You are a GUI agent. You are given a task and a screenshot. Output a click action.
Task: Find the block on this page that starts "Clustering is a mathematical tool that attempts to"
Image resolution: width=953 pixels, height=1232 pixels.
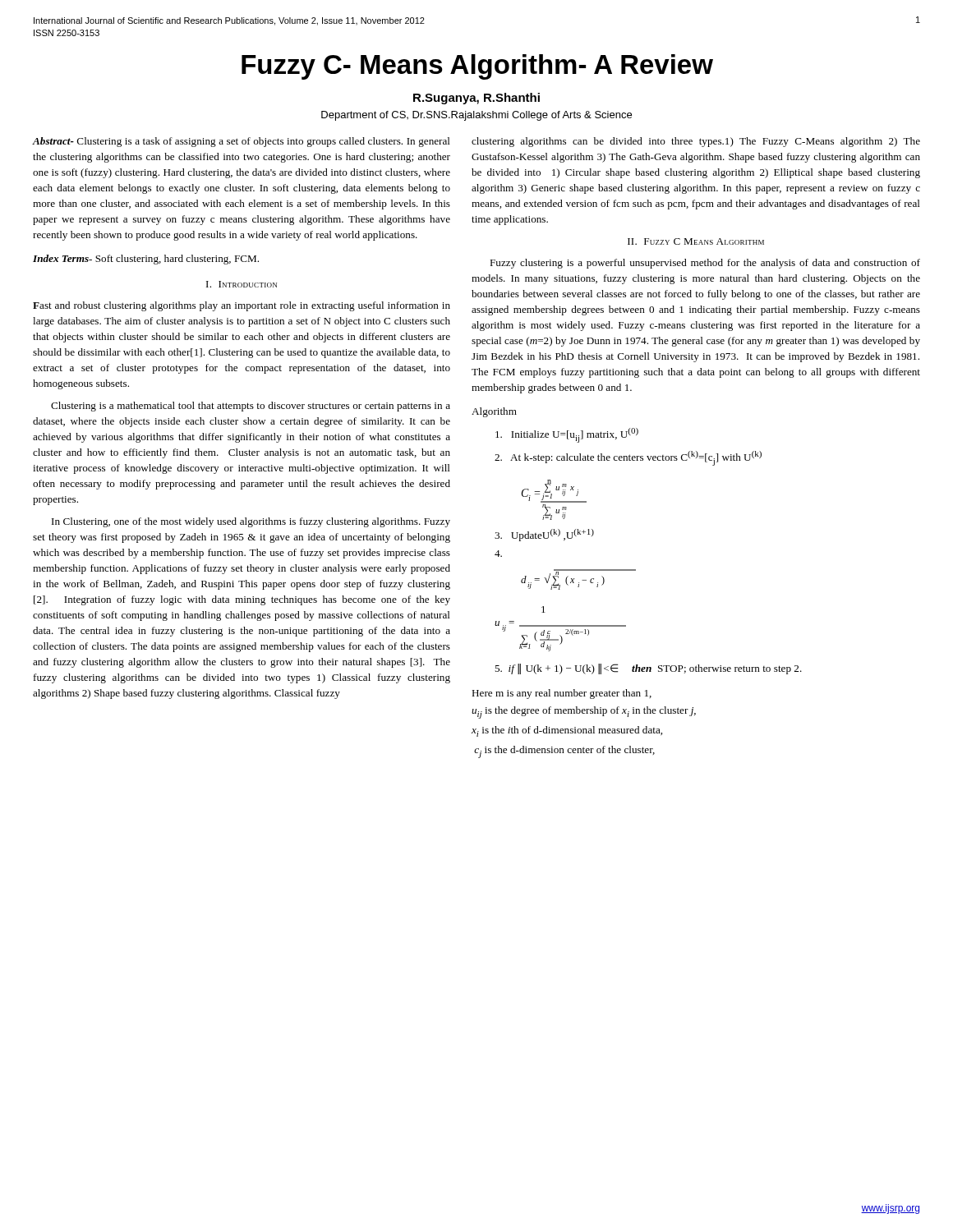coord(242,452)
